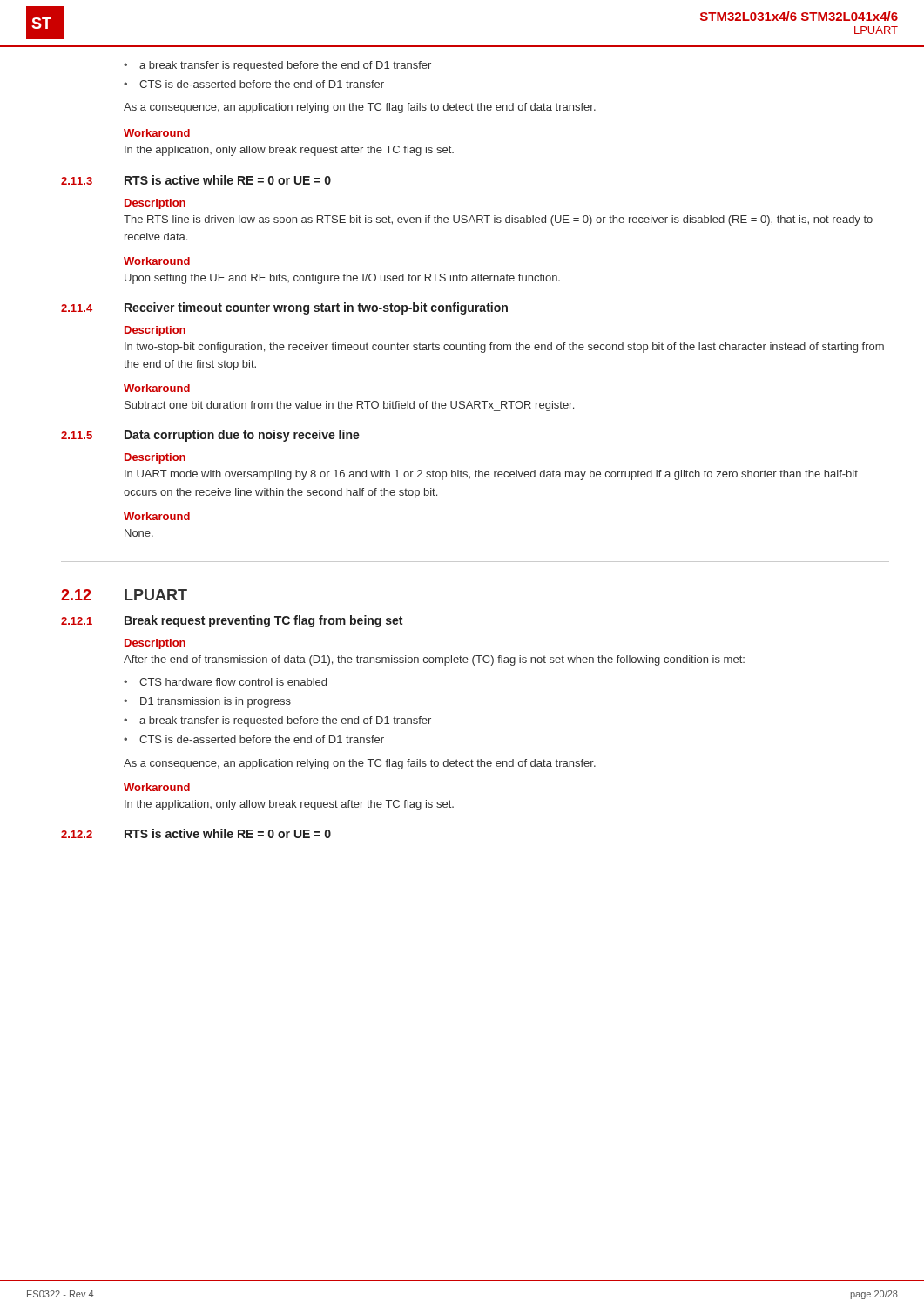Find the section header that says "2.12 LPUART"
Image resolution: width=924 pixels, height=1307 pixels.
tap(124, 595)
